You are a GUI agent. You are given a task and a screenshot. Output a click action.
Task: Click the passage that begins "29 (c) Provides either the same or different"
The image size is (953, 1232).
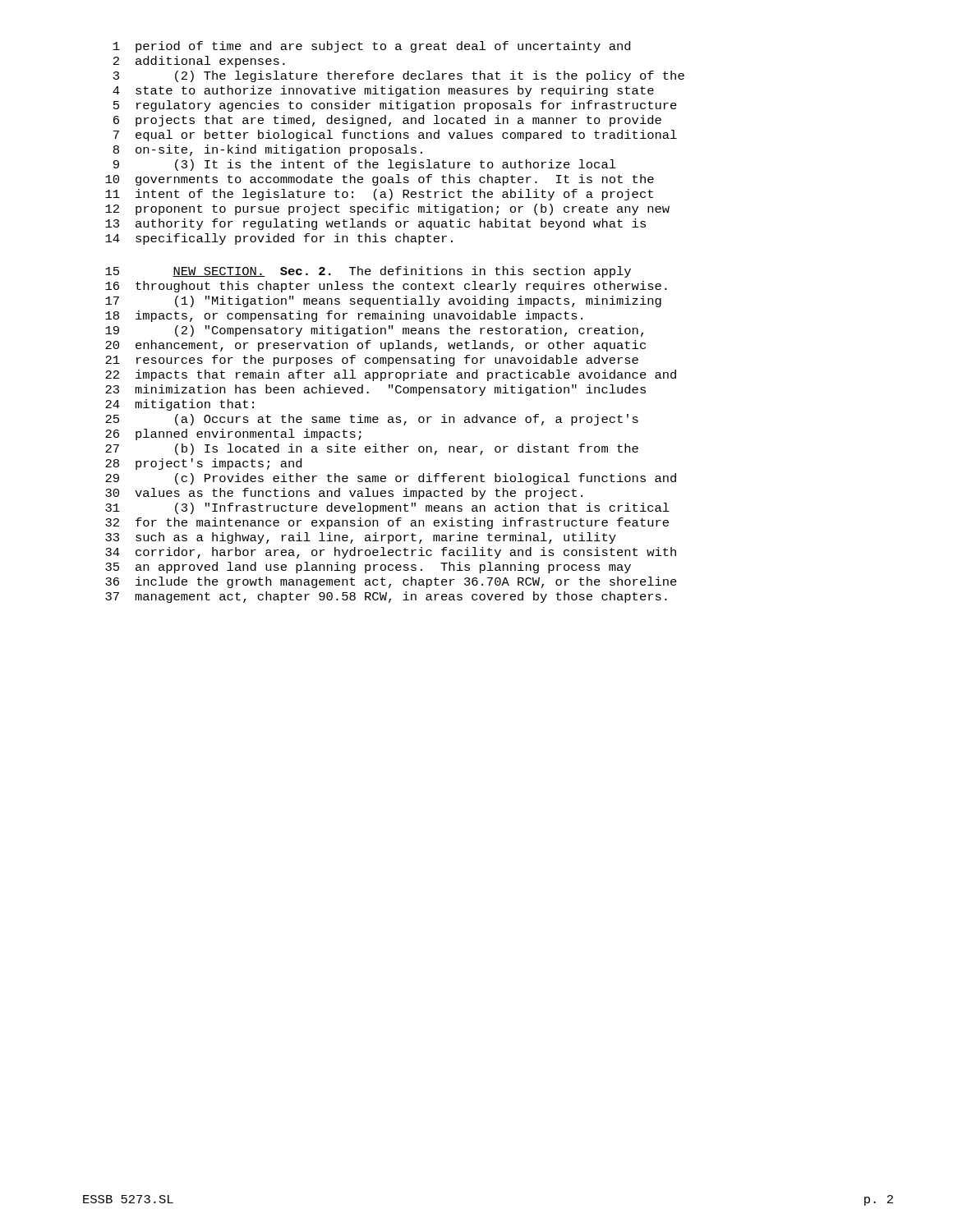tap(488, 486)
